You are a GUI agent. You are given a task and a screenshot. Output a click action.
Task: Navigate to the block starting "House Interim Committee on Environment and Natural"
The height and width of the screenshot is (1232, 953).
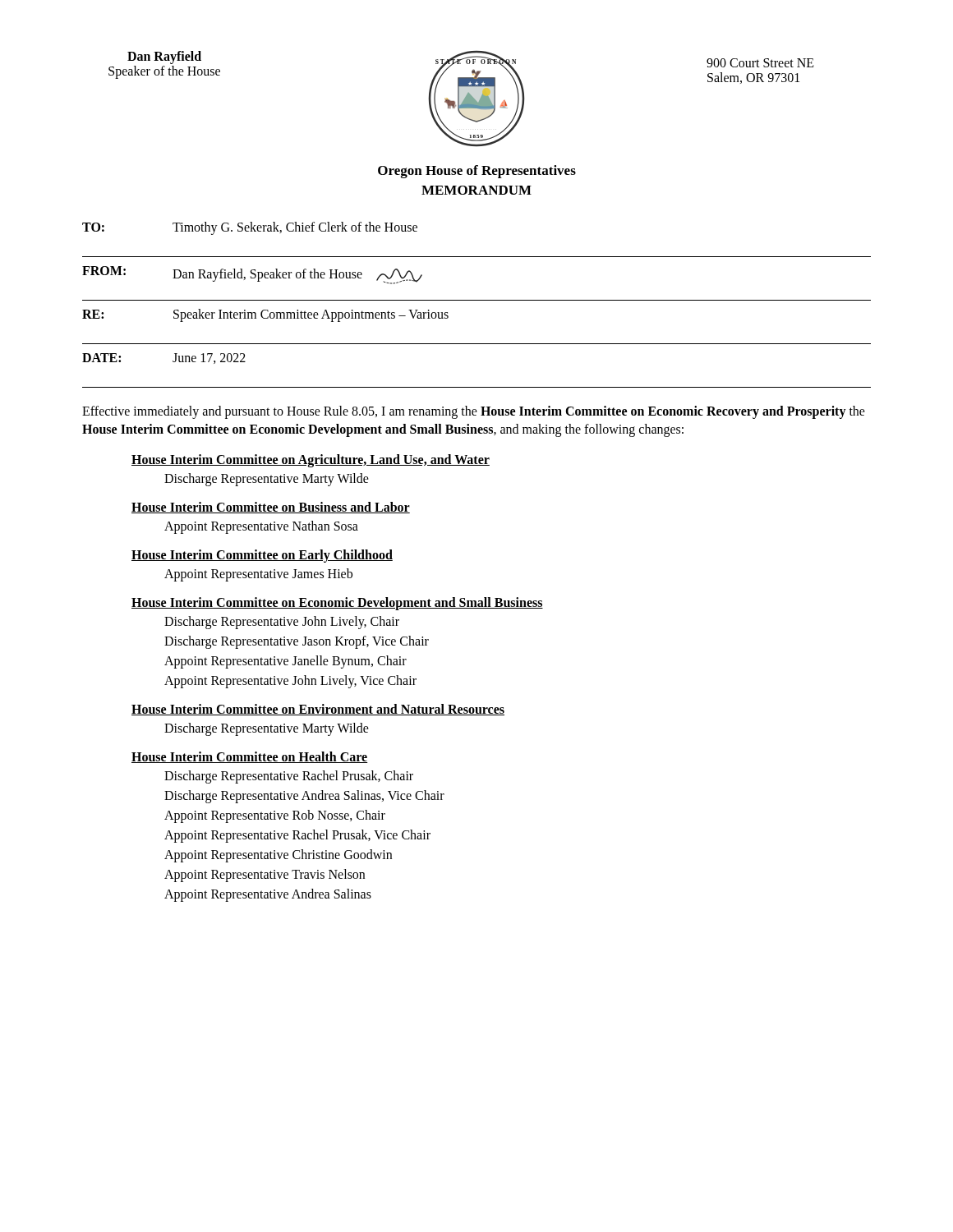coord(318,709)
